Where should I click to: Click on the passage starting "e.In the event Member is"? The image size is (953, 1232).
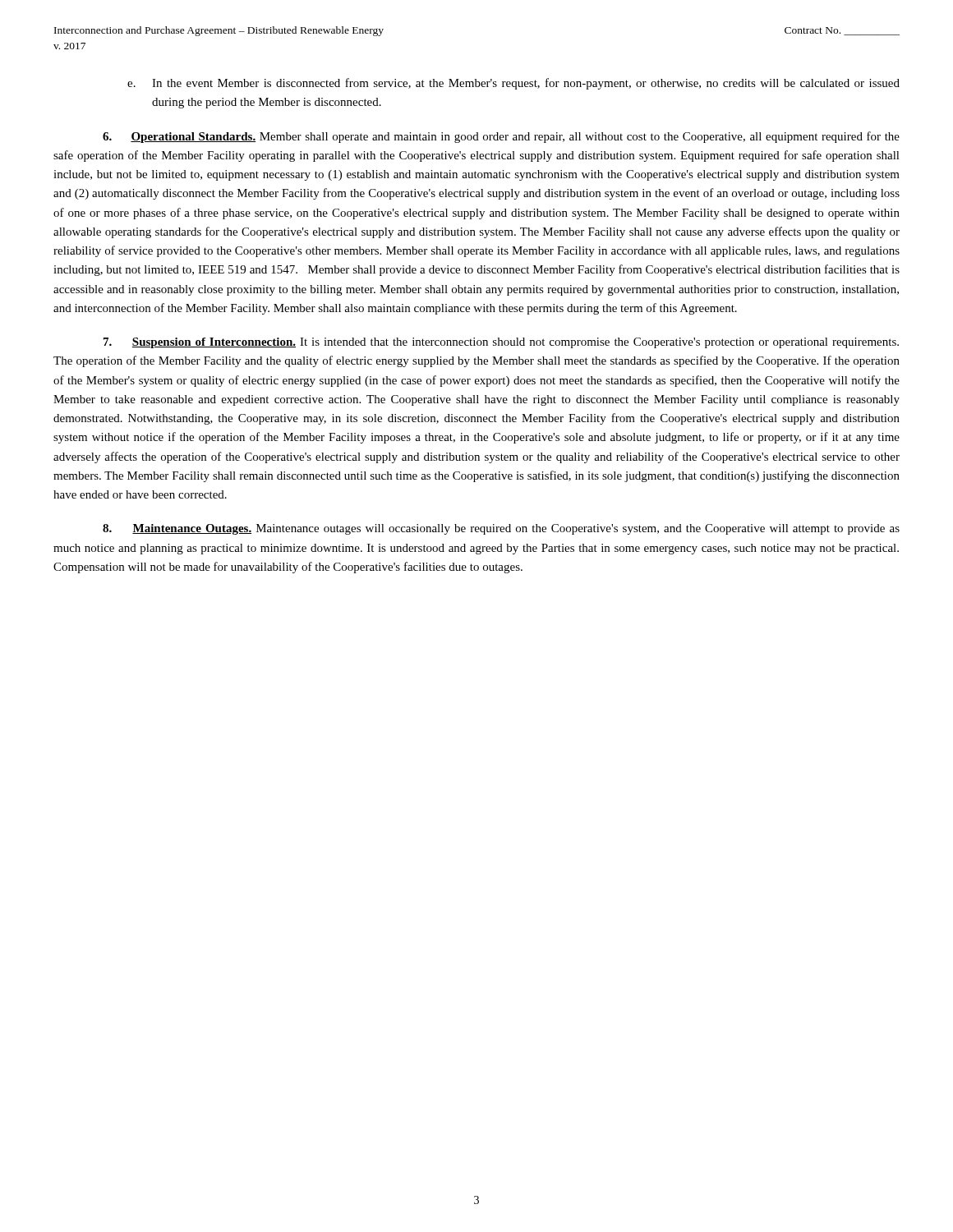(526, 91)
